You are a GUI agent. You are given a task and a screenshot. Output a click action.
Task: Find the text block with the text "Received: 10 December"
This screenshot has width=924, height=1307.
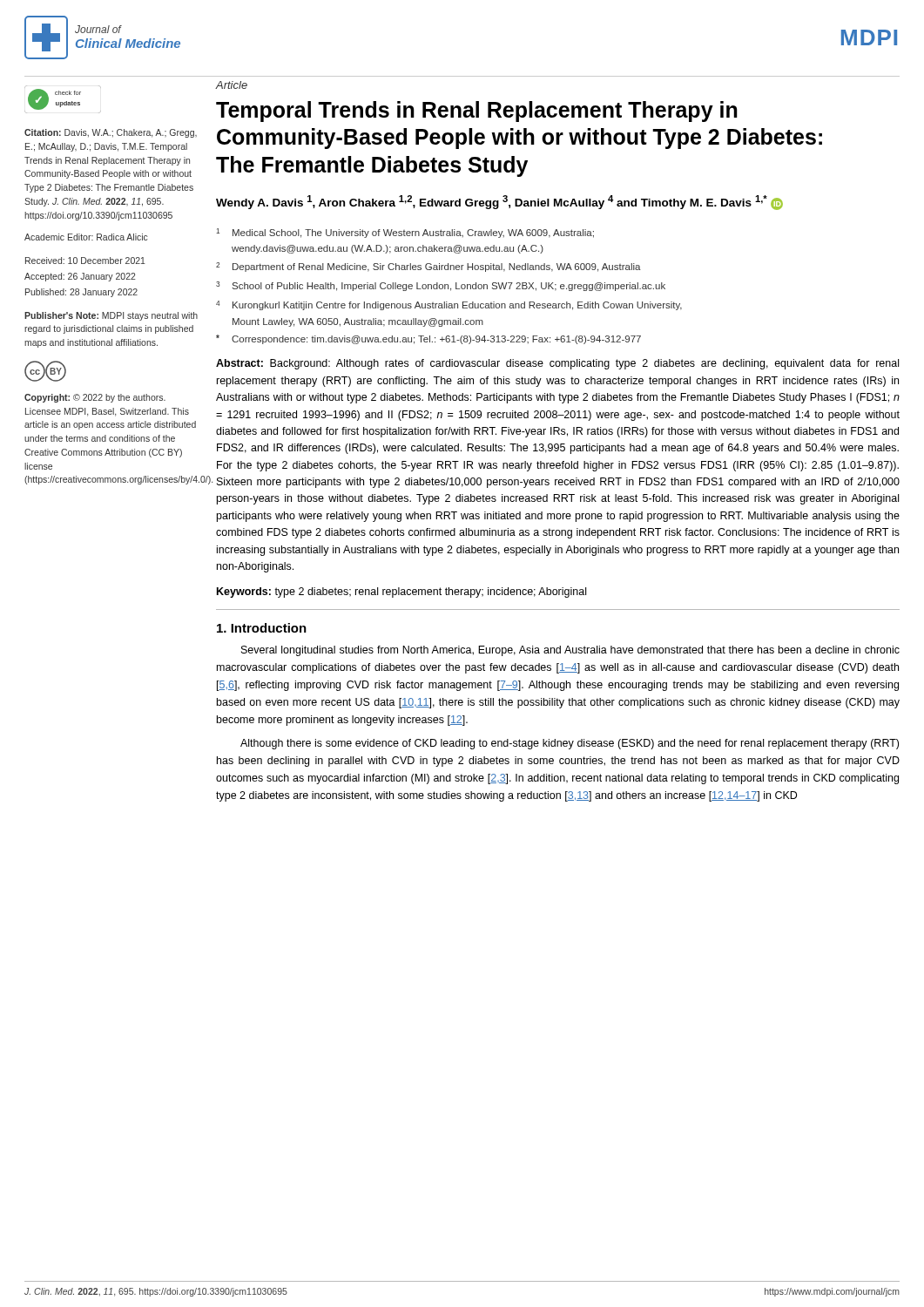[x=85, y=276]
